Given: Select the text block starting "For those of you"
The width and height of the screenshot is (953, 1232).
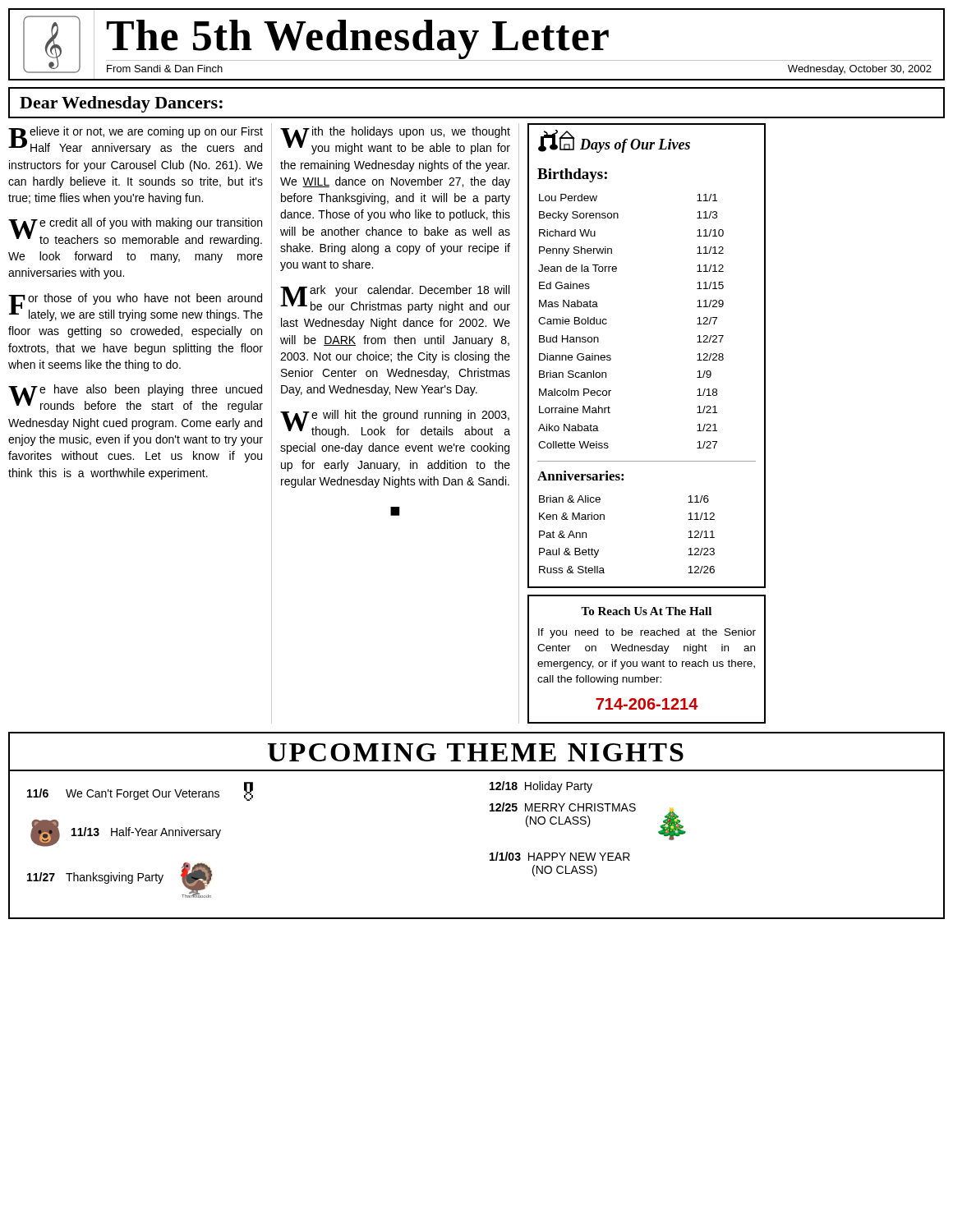Looking at the screenshot, I should click(x=136, y=330).
